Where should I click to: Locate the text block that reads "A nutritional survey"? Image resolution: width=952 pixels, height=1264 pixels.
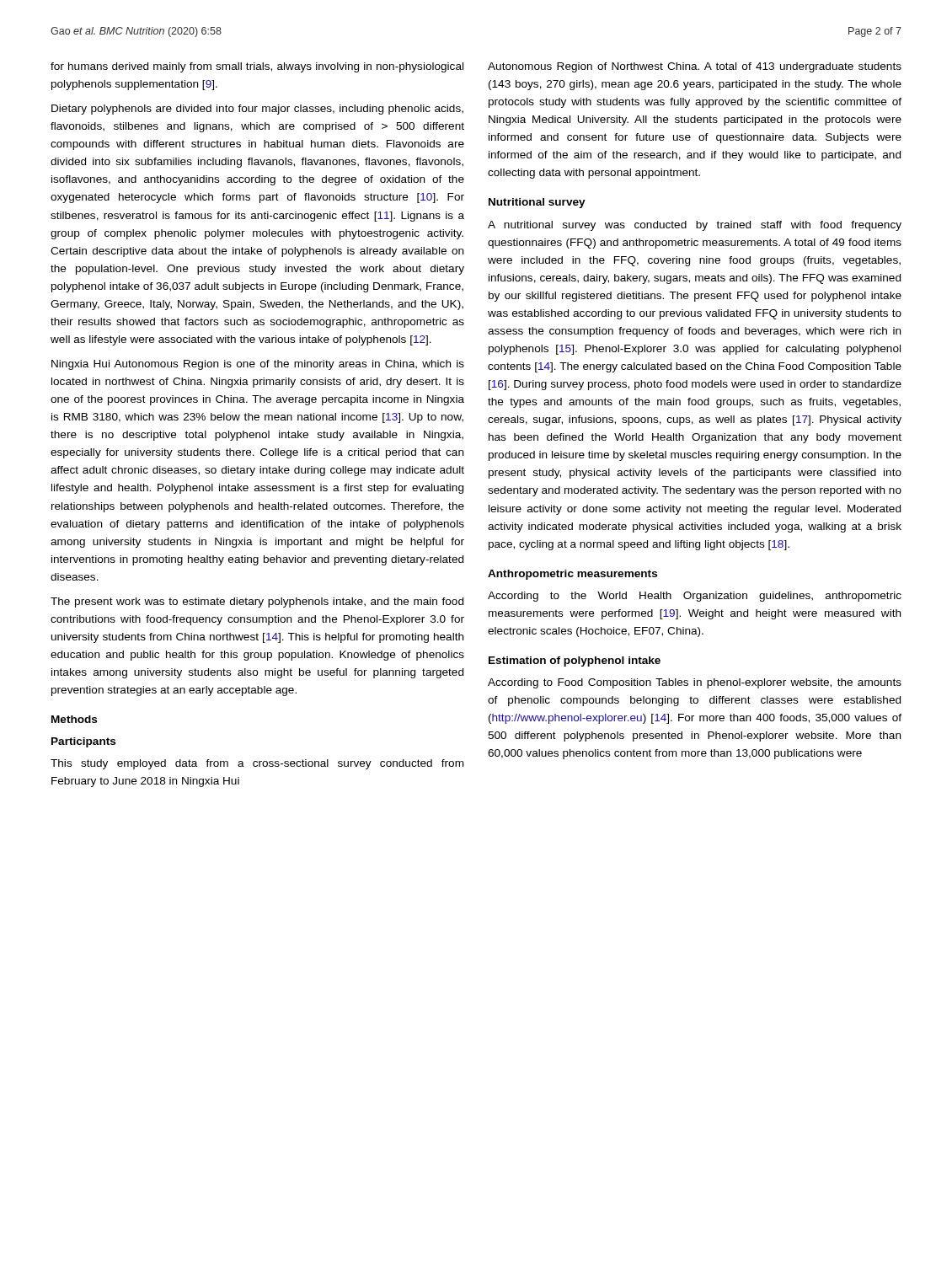pyautogui.click(x=695, y=384)
